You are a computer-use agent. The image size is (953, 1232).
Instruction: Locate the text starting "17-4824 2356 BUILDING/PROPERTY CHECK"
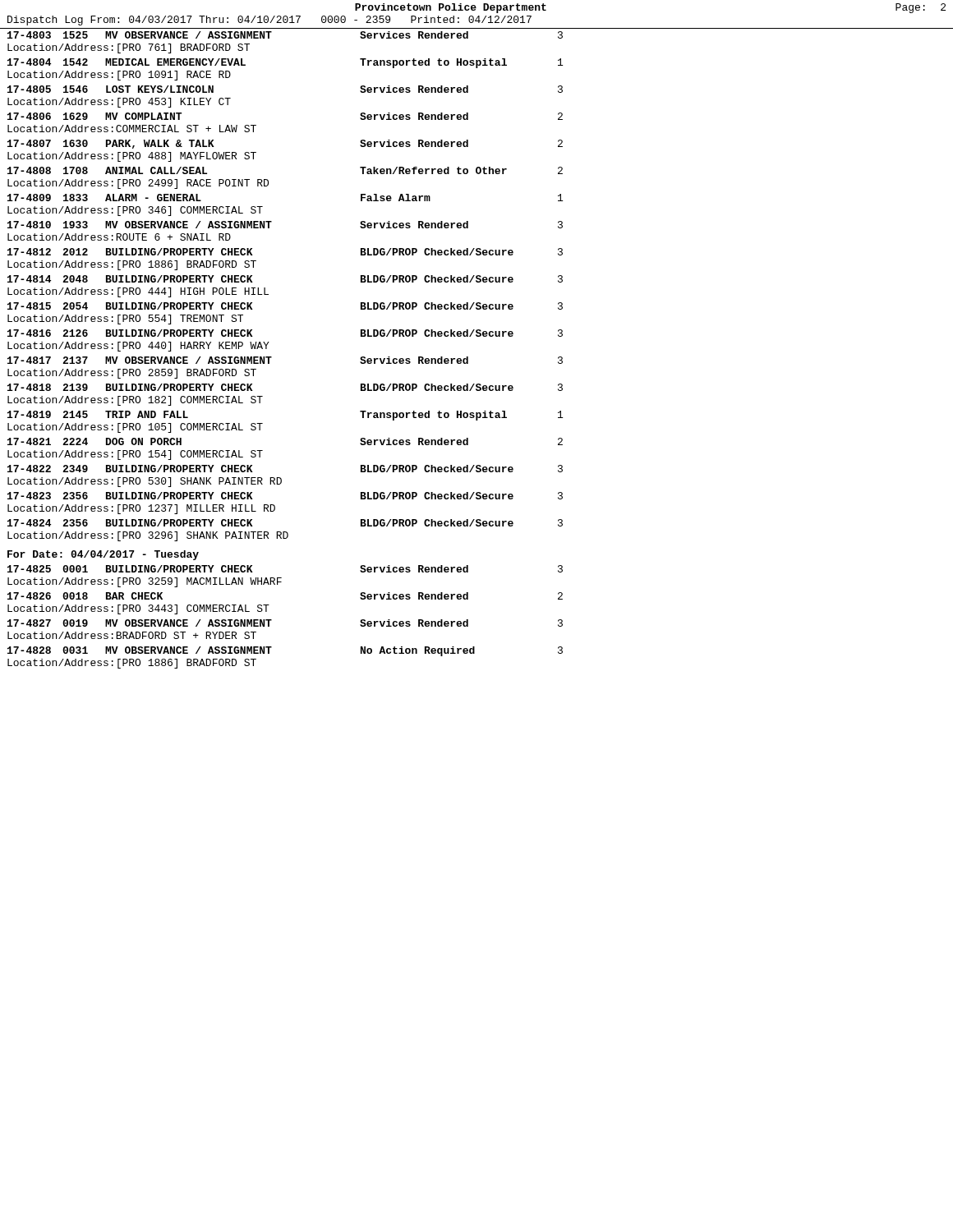(x=476, y=530)
